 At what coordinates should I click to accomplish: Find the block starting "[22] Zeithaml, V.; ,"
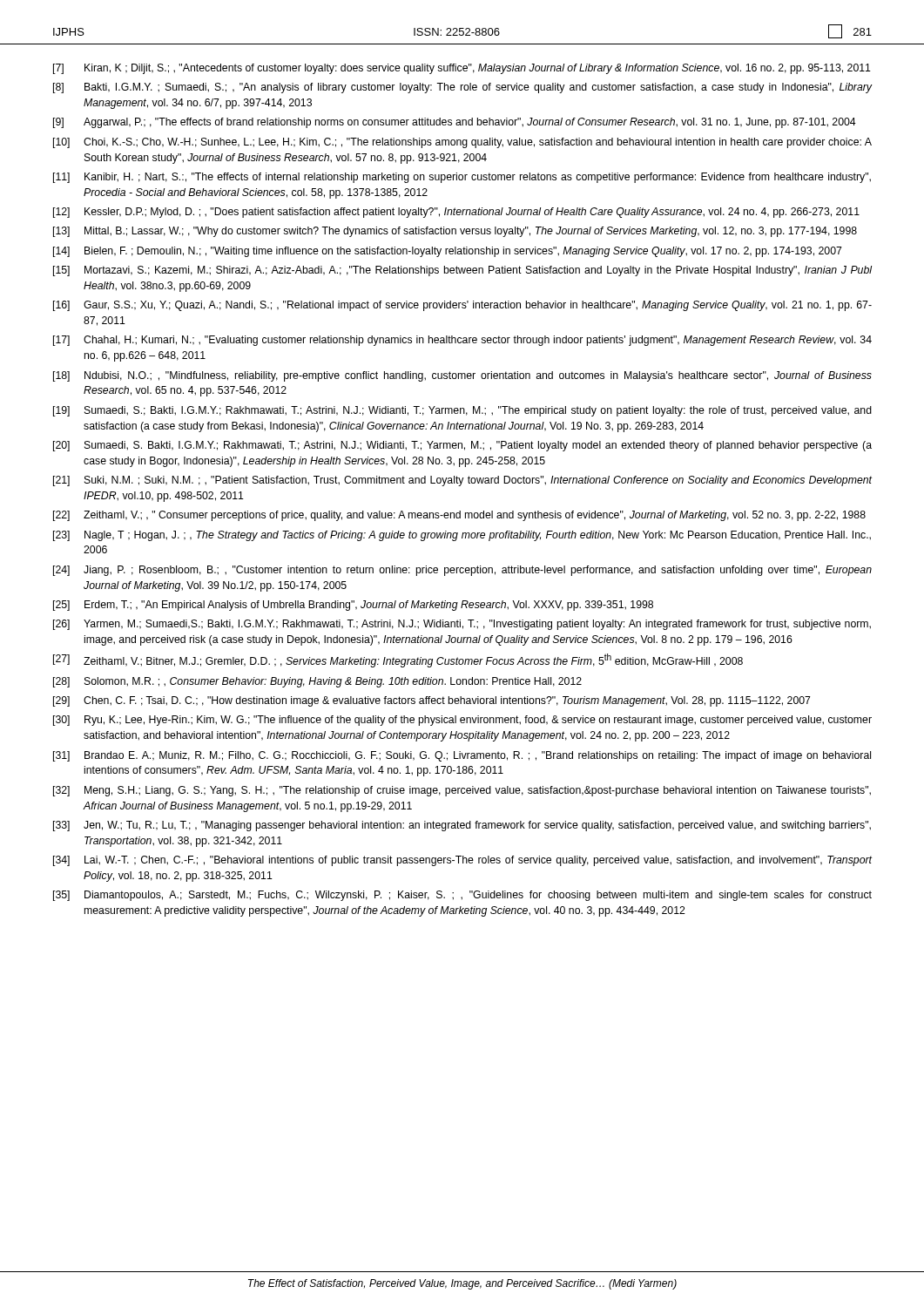tap(462, 516)
